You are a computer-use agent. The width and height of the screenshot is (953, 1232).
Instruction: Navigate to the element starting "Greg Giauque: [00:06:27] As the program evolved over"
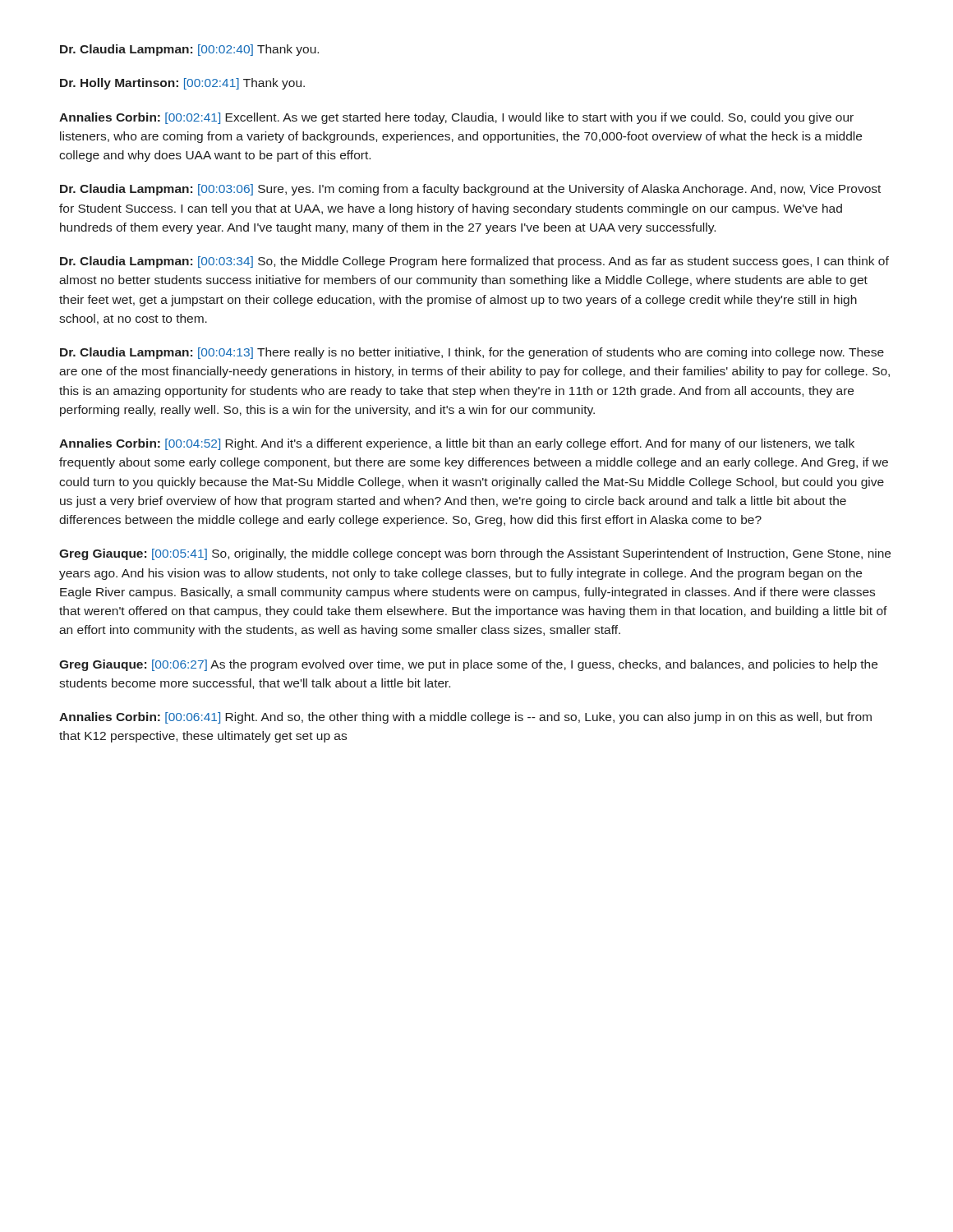[x=469, y=673]
